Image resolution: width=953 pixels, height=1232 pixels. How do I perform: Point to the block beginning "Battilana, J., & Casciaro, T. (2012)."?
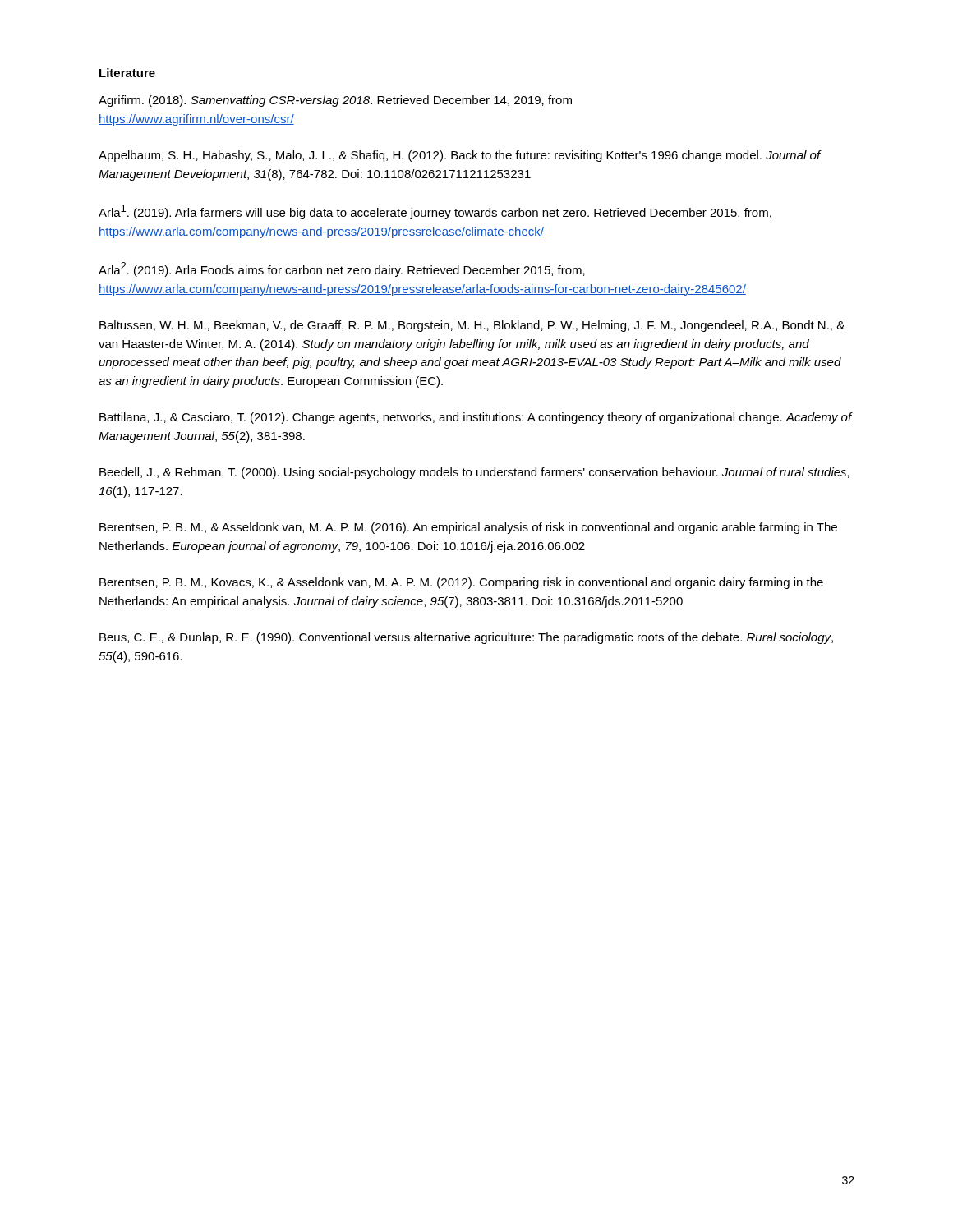click(475, 426)
